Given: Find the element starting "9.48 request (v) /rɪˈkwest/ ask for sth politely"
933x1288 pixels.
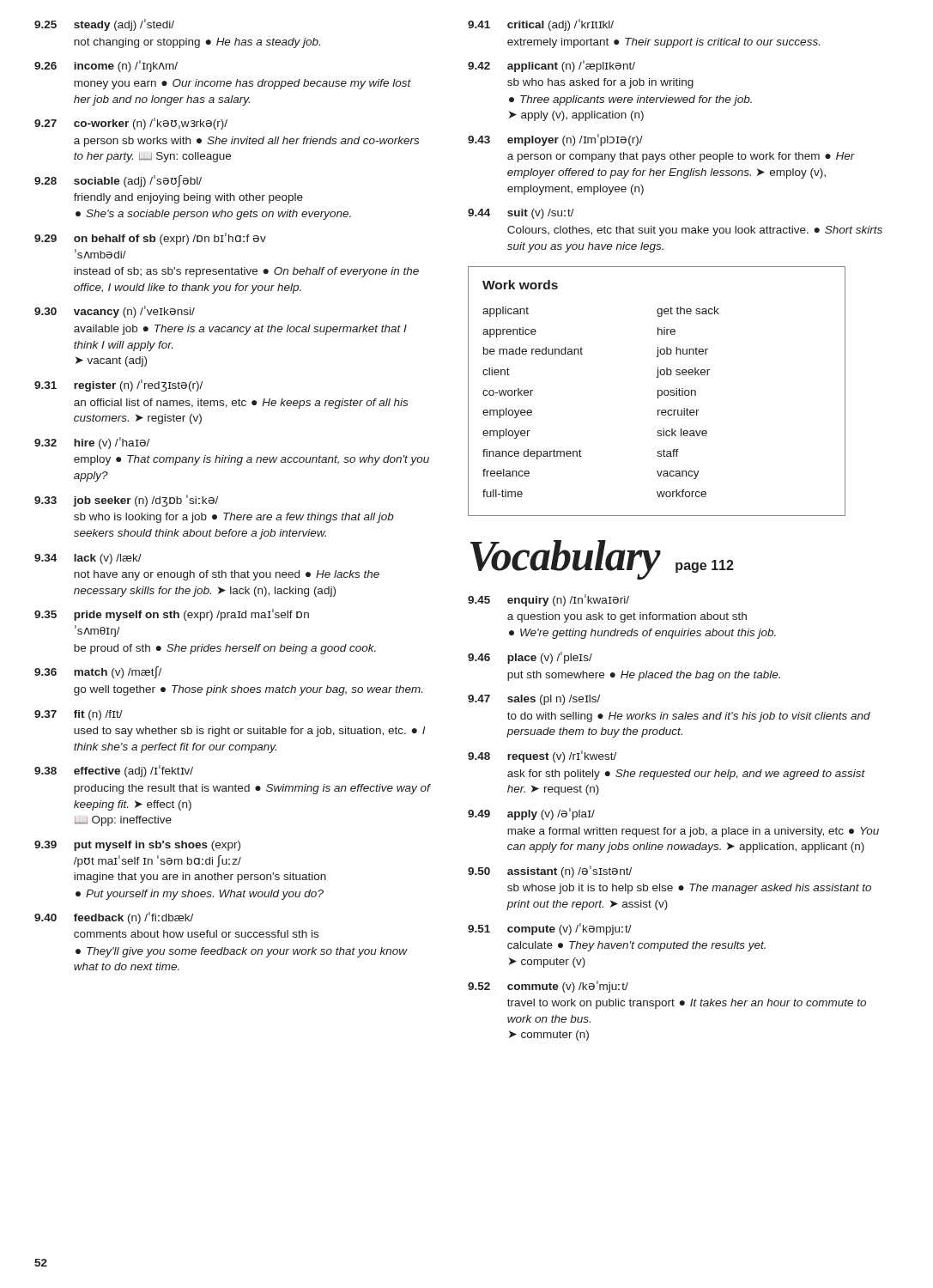Looking at the screenshot, I should coord(676,773).
